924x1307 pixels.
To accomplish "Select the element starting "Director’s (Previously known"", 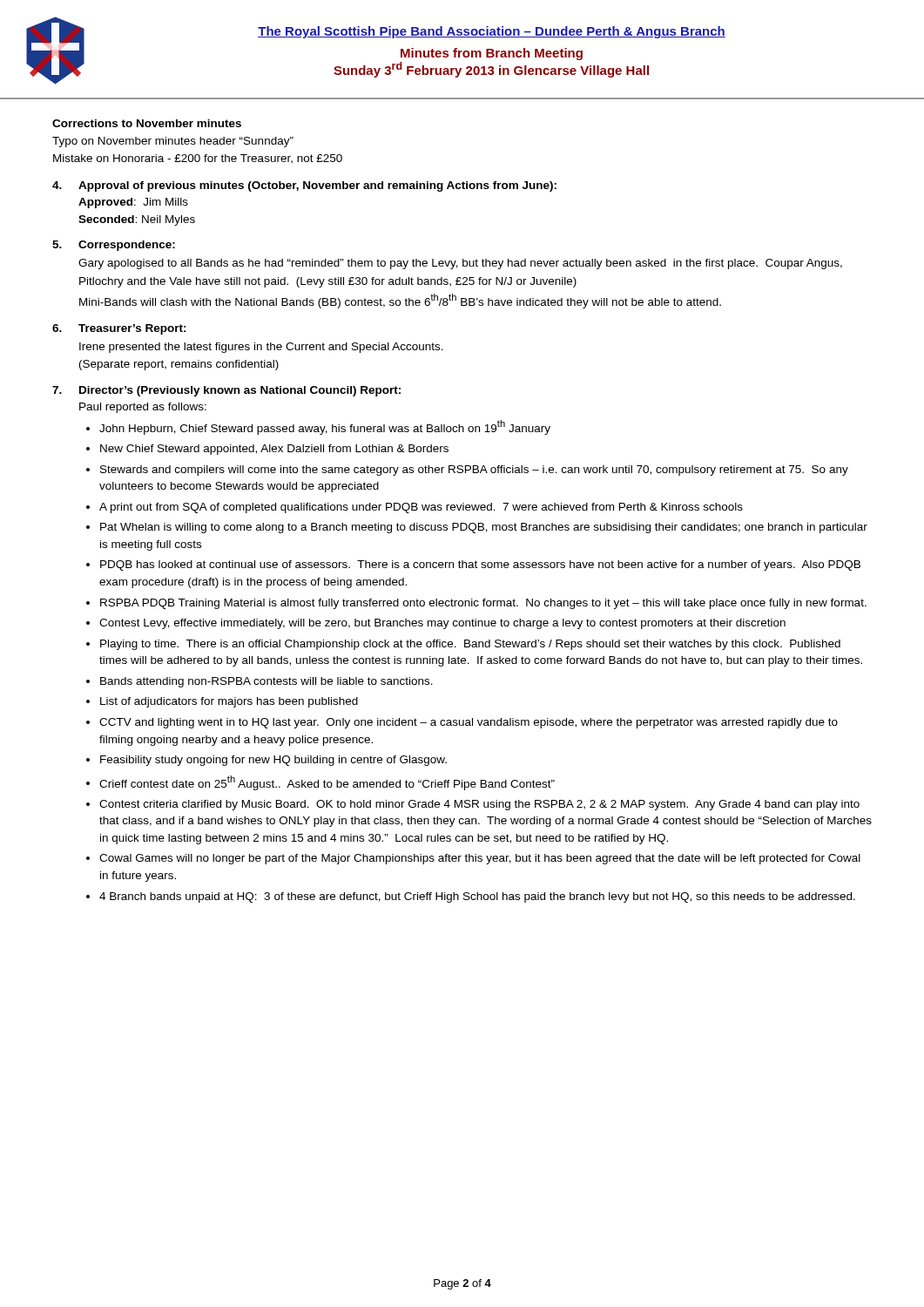I will point(240,390).
